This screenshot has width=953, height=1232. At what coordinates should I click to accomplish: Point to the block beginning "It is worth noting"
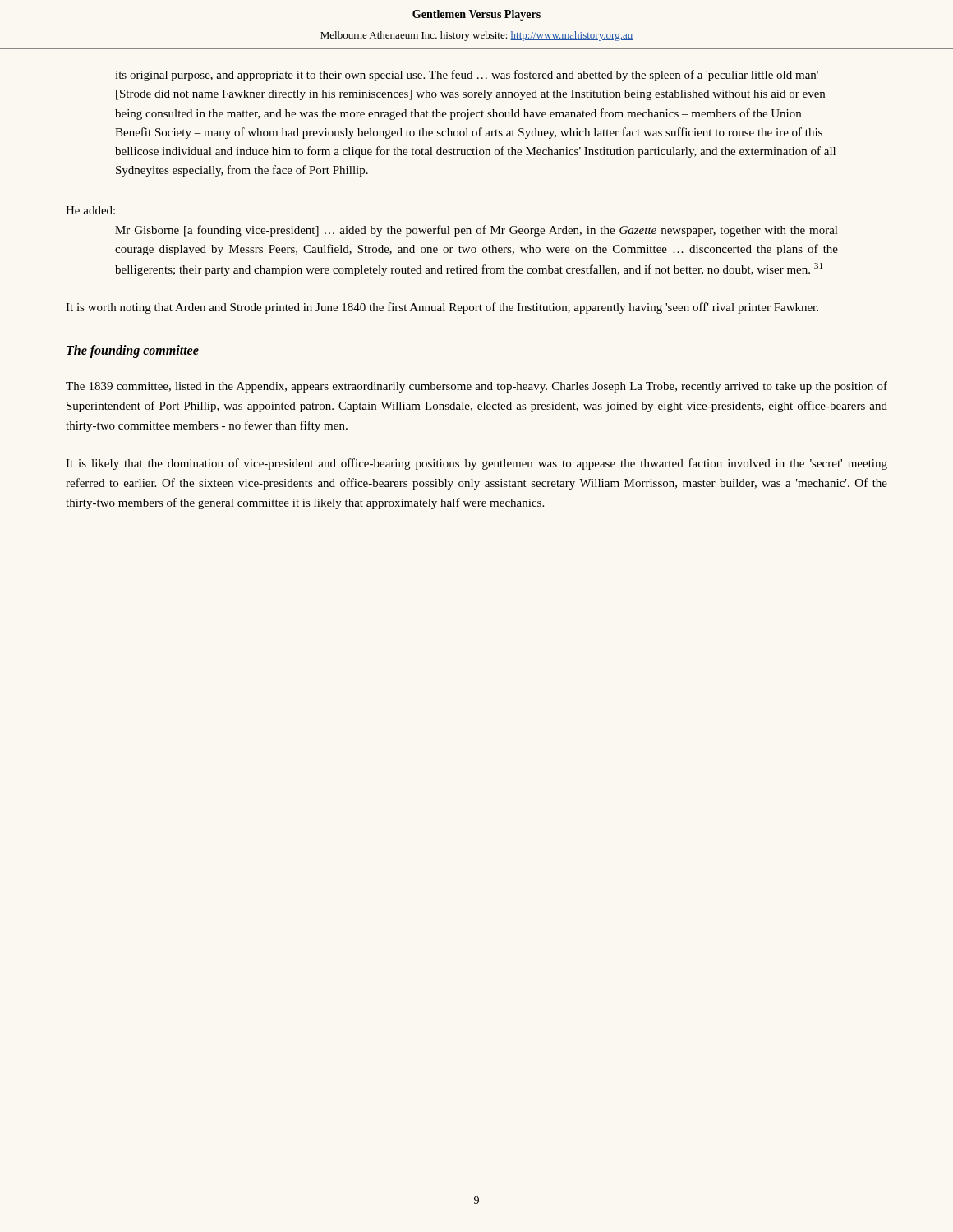pos(442,307)
